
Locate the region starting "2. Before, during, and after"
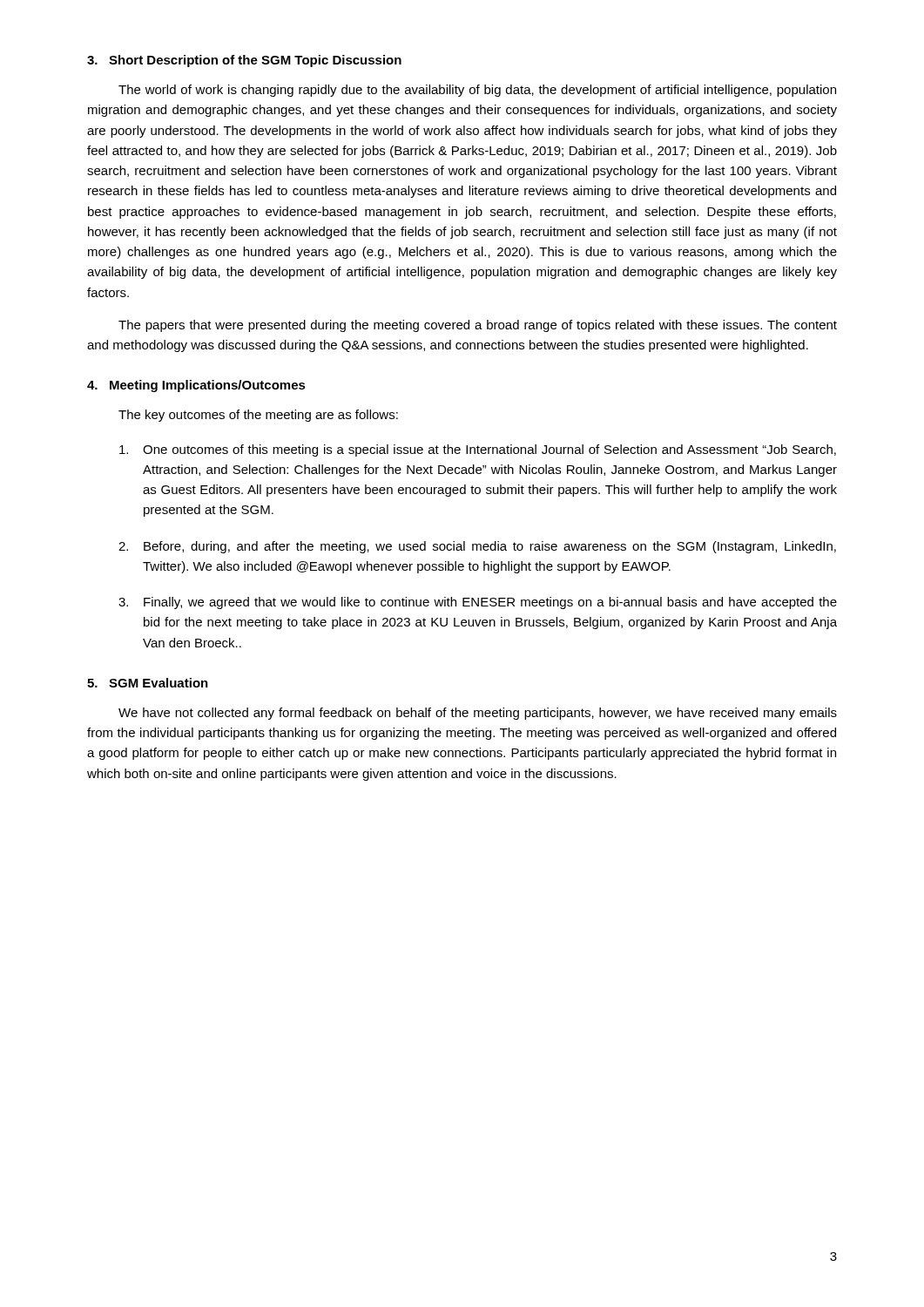(478, 556)
